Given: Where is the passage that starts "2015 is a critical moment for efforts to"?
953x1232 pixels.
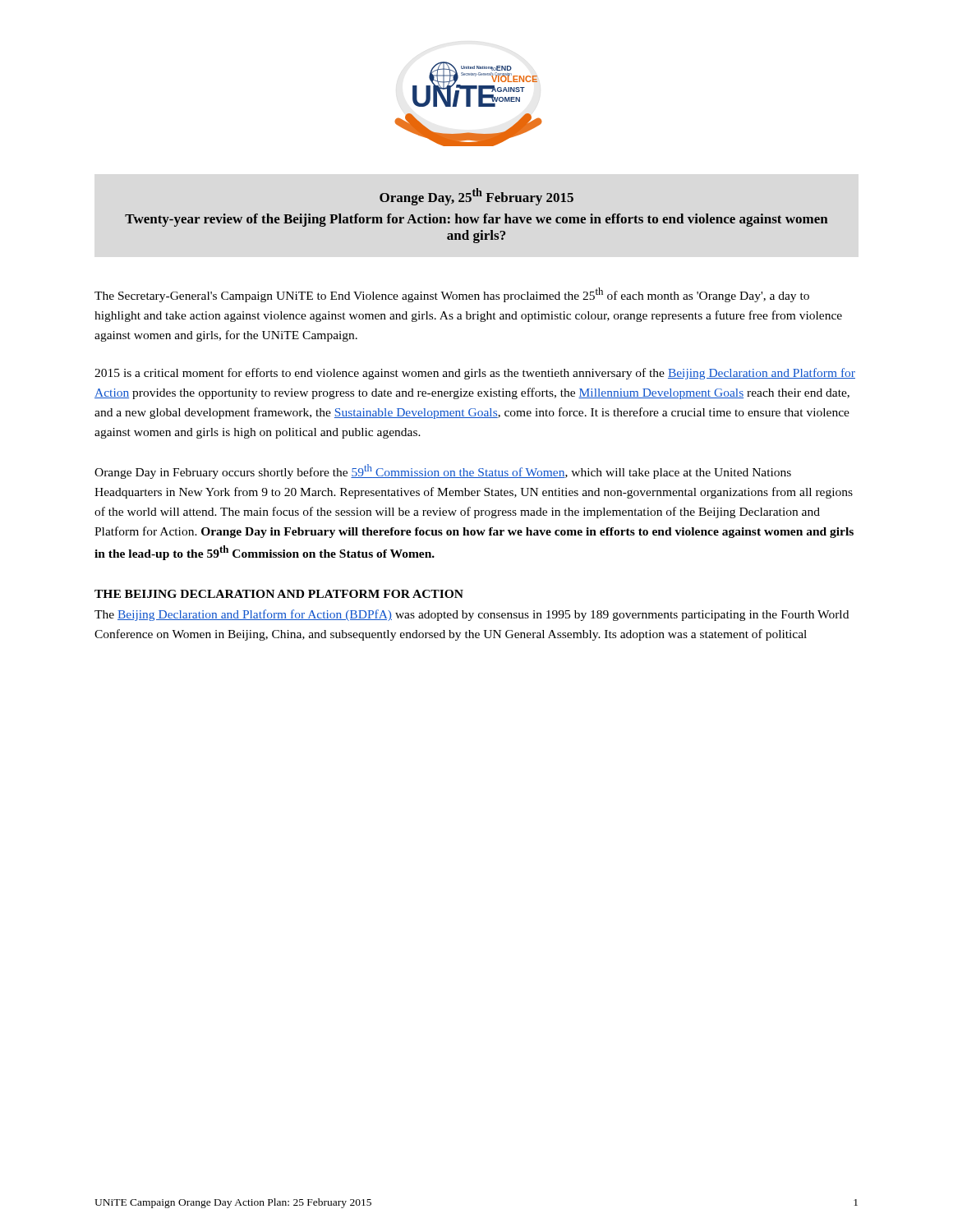Looking at the screenshot, I should pos(475,402).
